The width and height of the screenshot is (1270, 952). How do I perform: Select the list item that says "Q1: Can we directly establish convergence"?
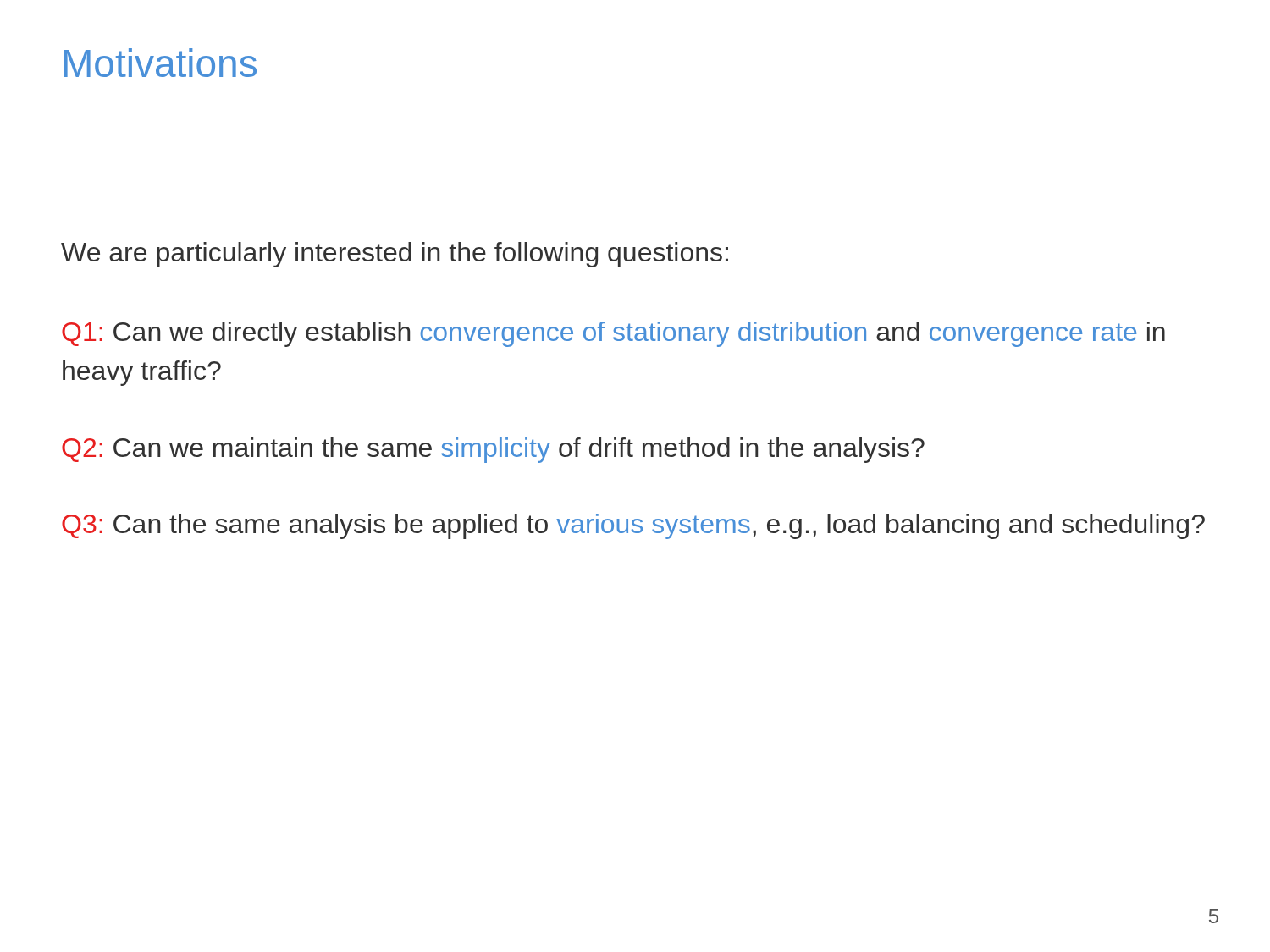coord(614,351)
